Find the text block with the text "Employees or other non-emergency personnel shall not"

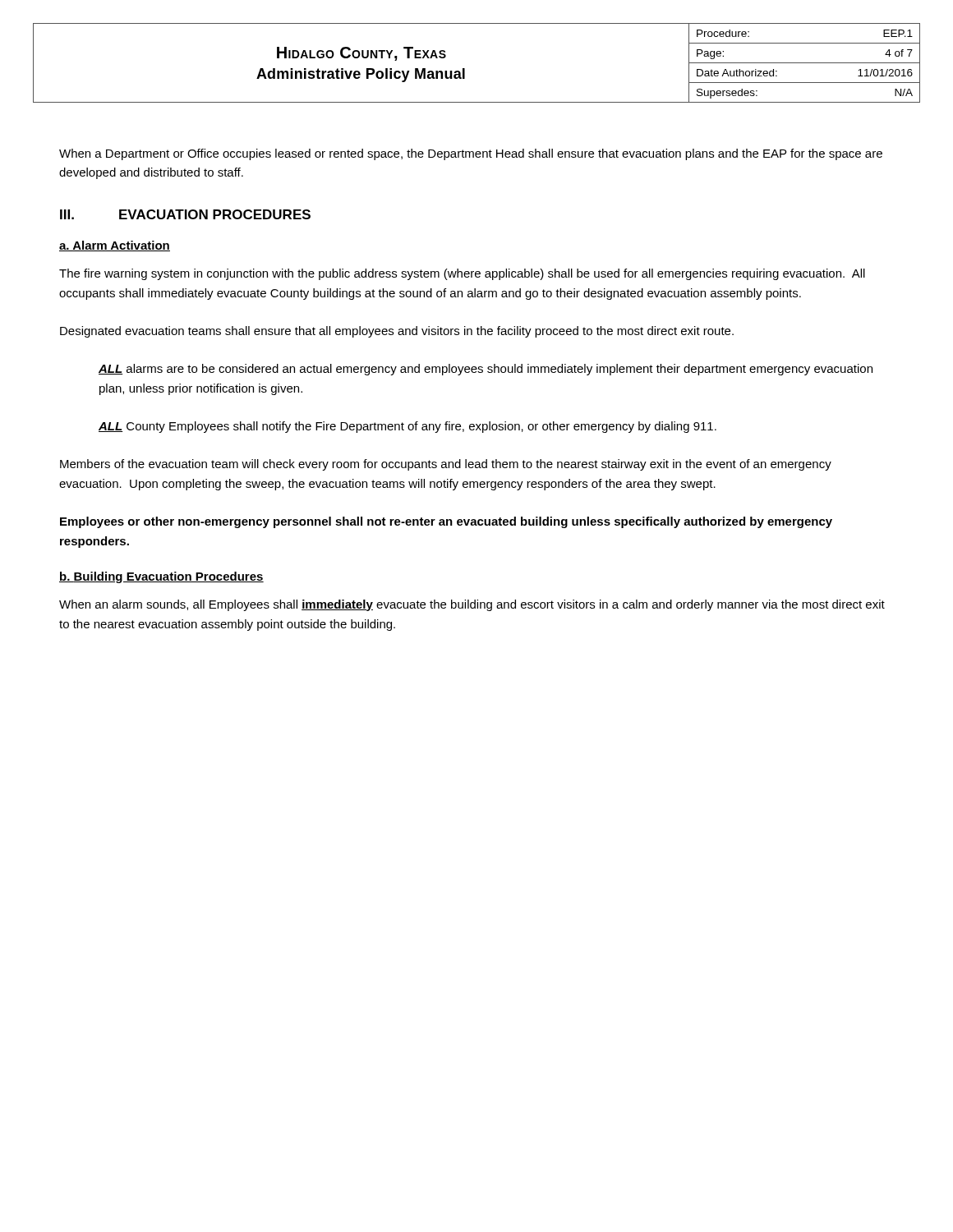446,531
